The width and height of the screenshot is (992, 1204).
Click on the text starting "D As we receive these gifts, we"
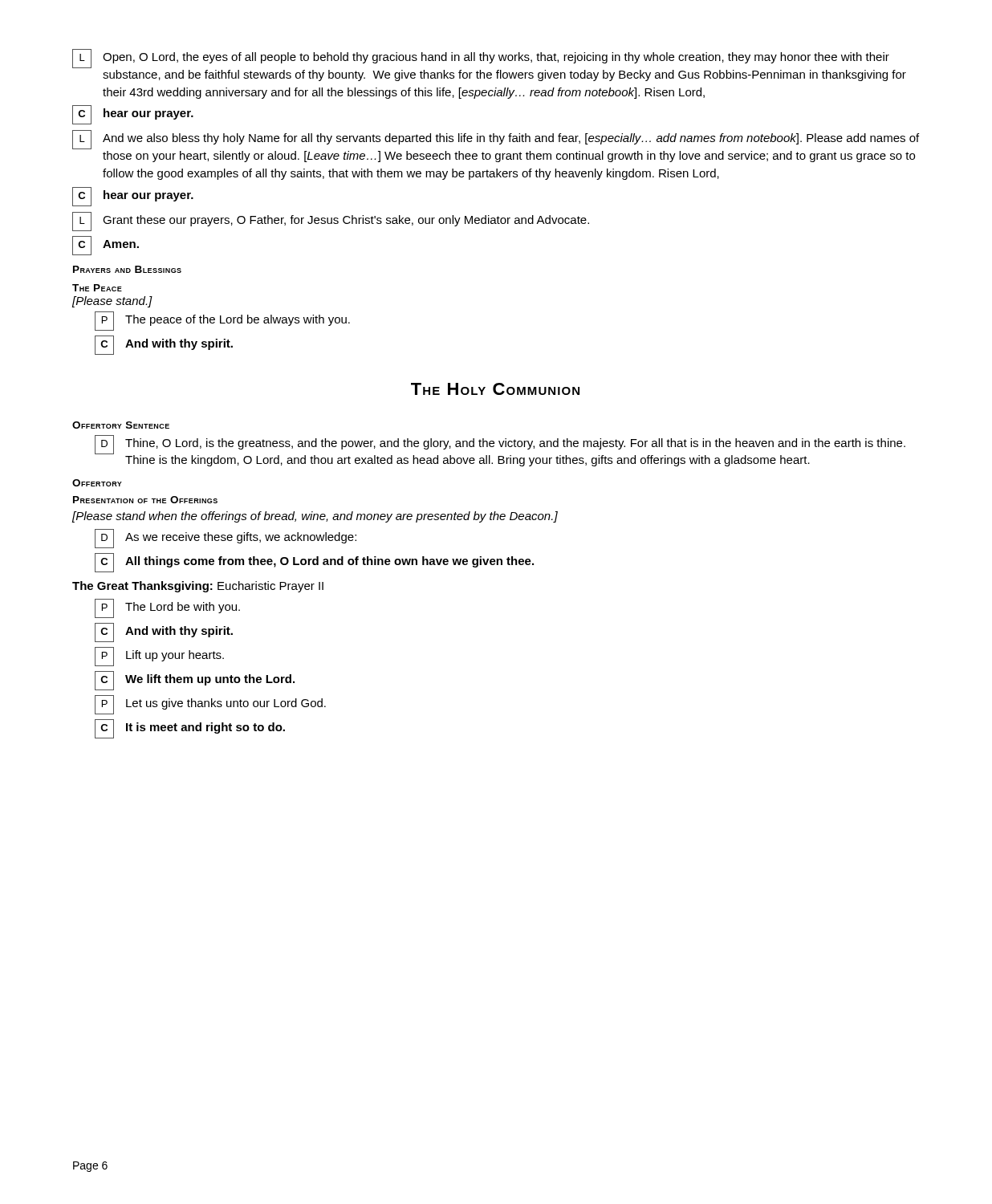pyautogui.click(x=226, y=539)
